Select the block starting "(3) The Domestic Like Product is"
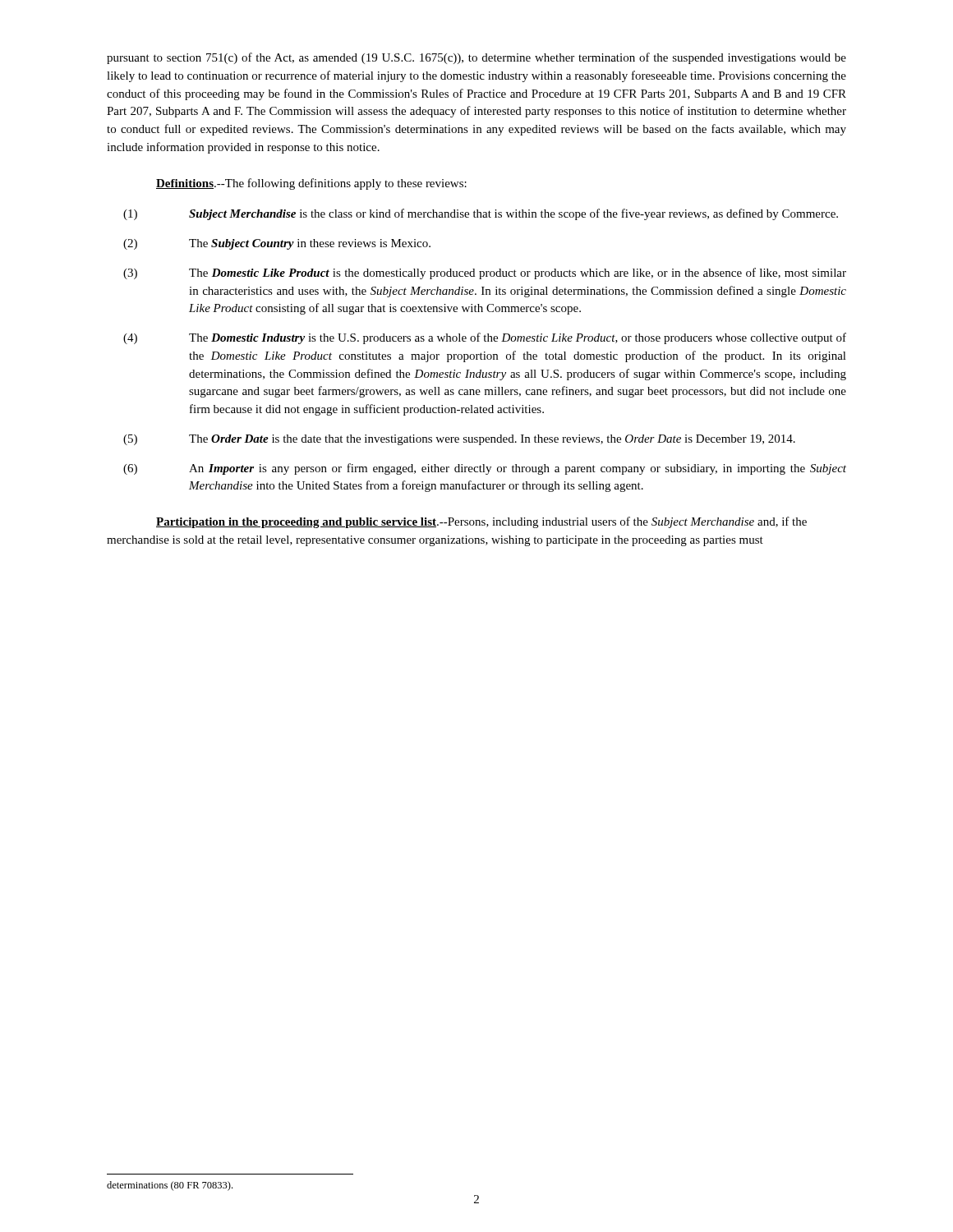Image resolution: width=953 pixels, height=1232 pixels. [476, 291]
